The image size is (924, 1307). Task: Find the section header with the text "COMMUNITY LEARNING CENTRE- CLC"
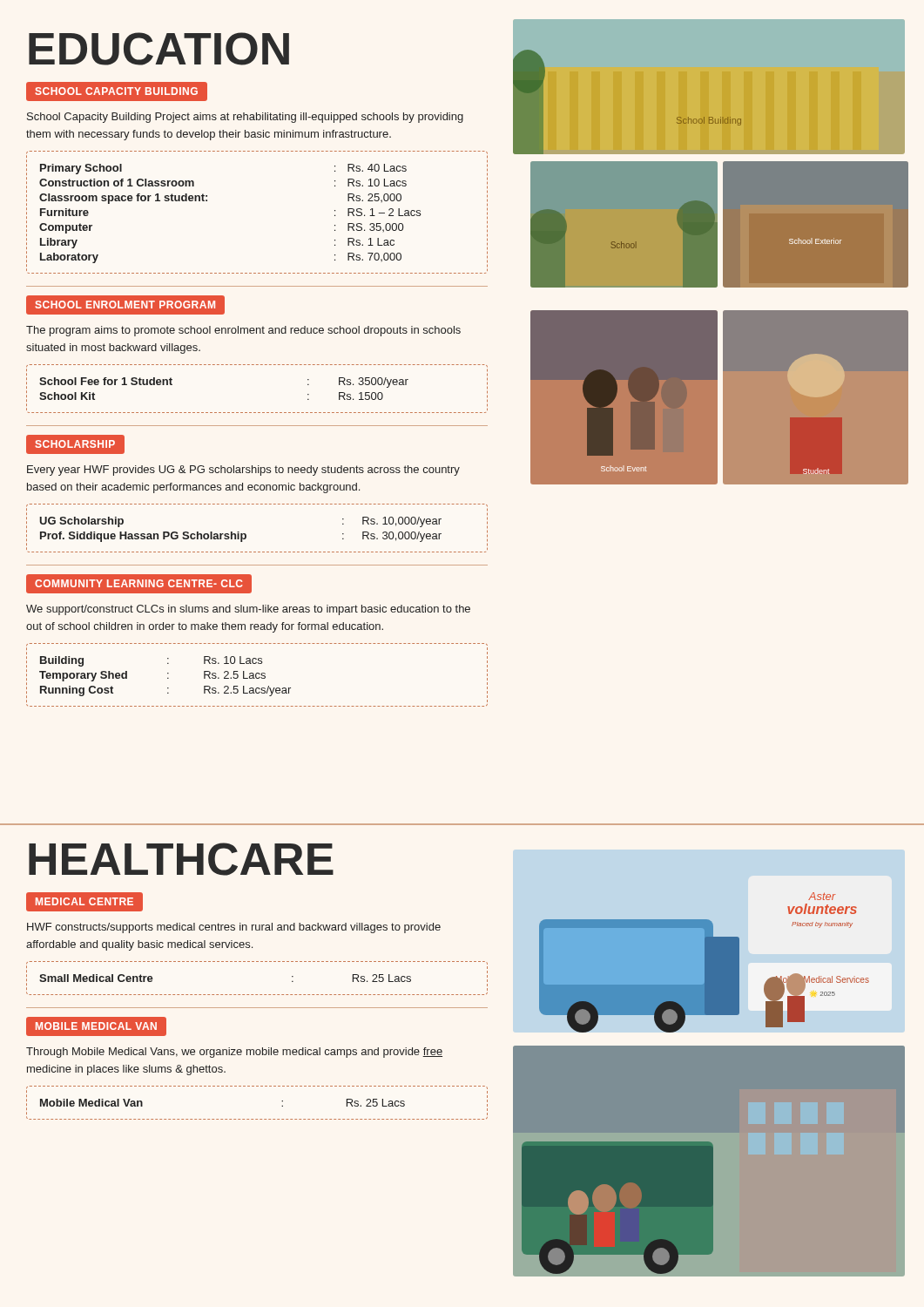point(139,584)
